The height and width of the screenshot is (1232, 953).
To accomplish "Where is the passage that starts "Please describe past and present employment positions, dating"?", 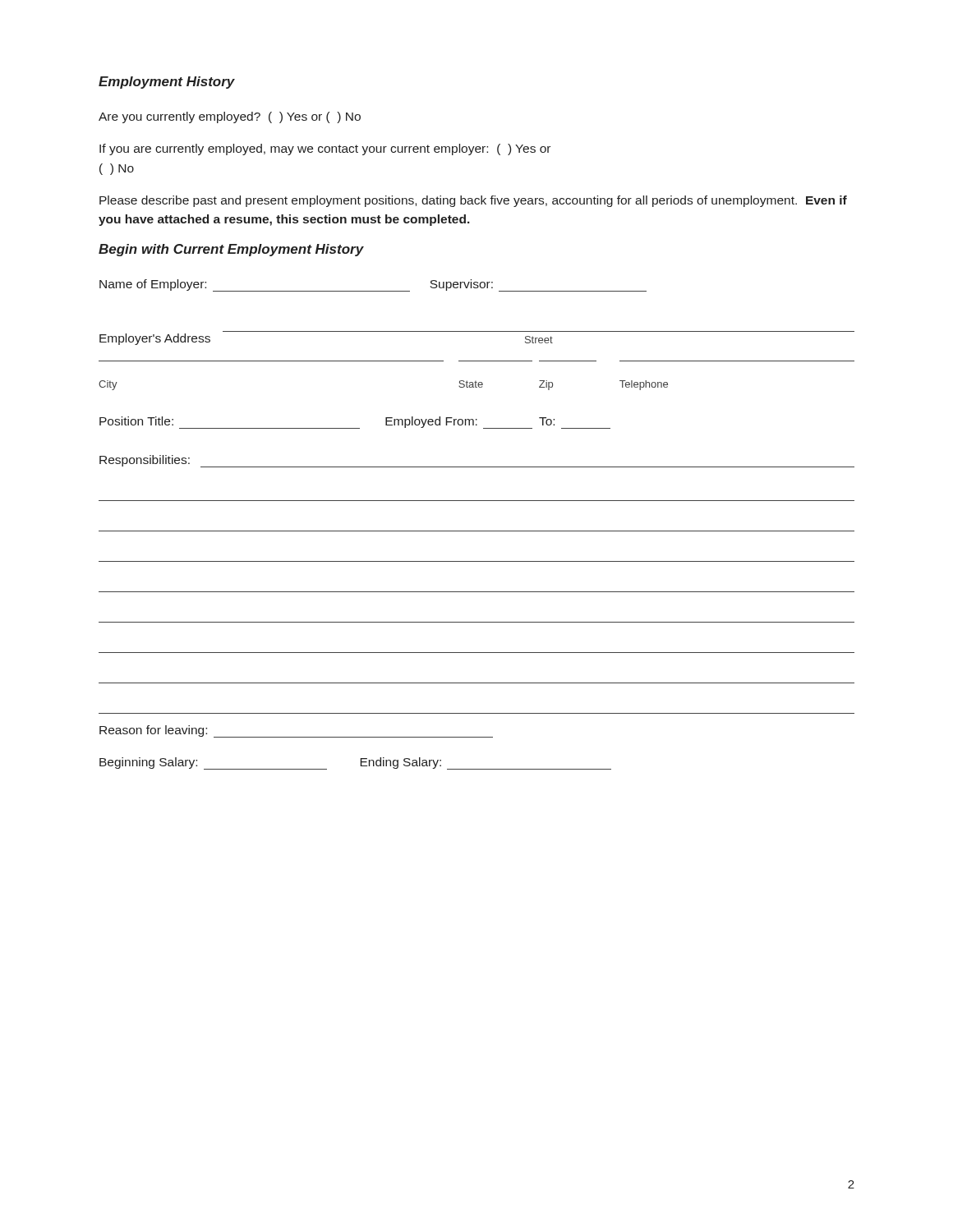I will click(473, 209).
